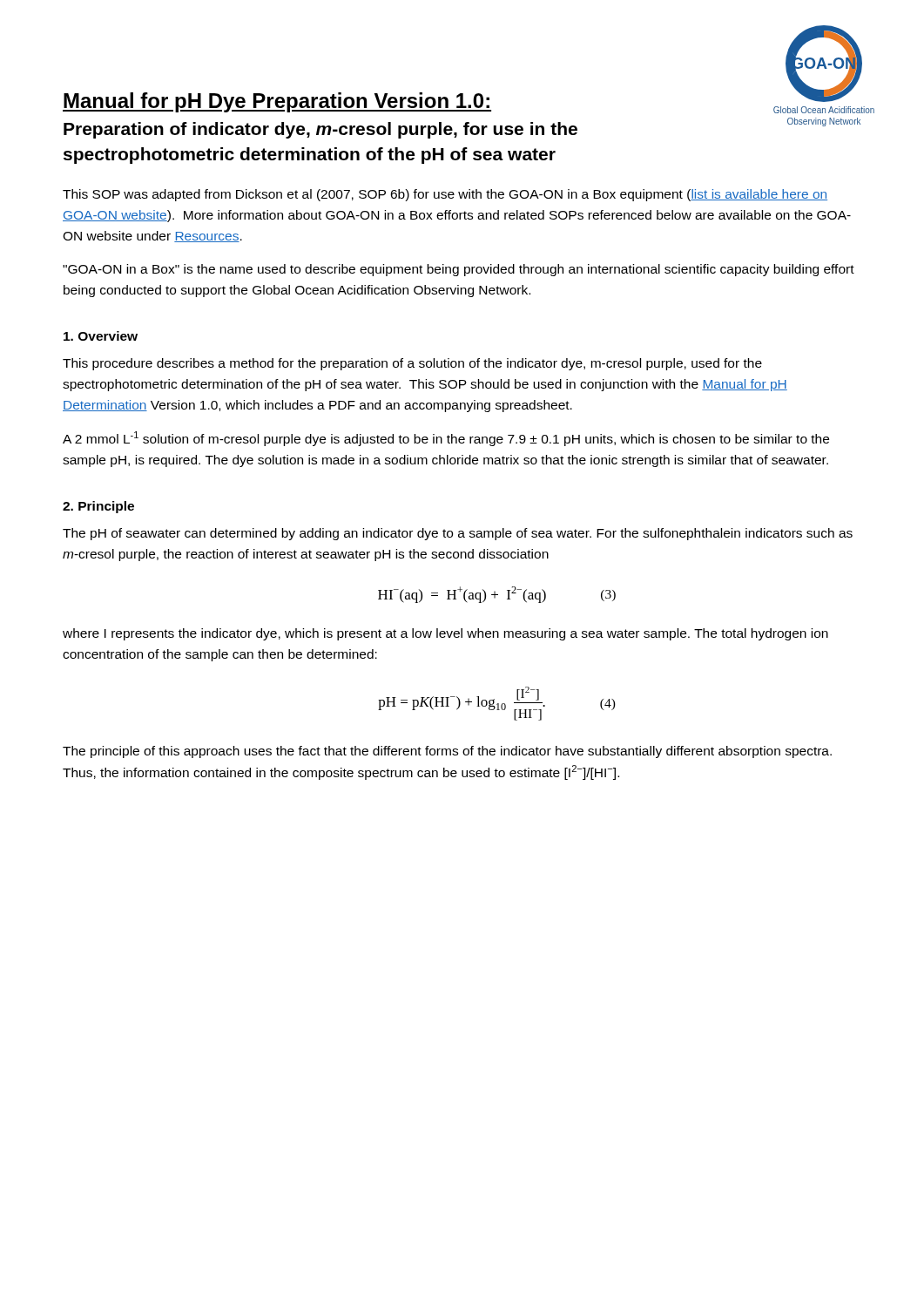Viewport: 924px width, 1307px height.
Task: Locate the section header that reads "2. Principle"
Action: coord(99,506)
